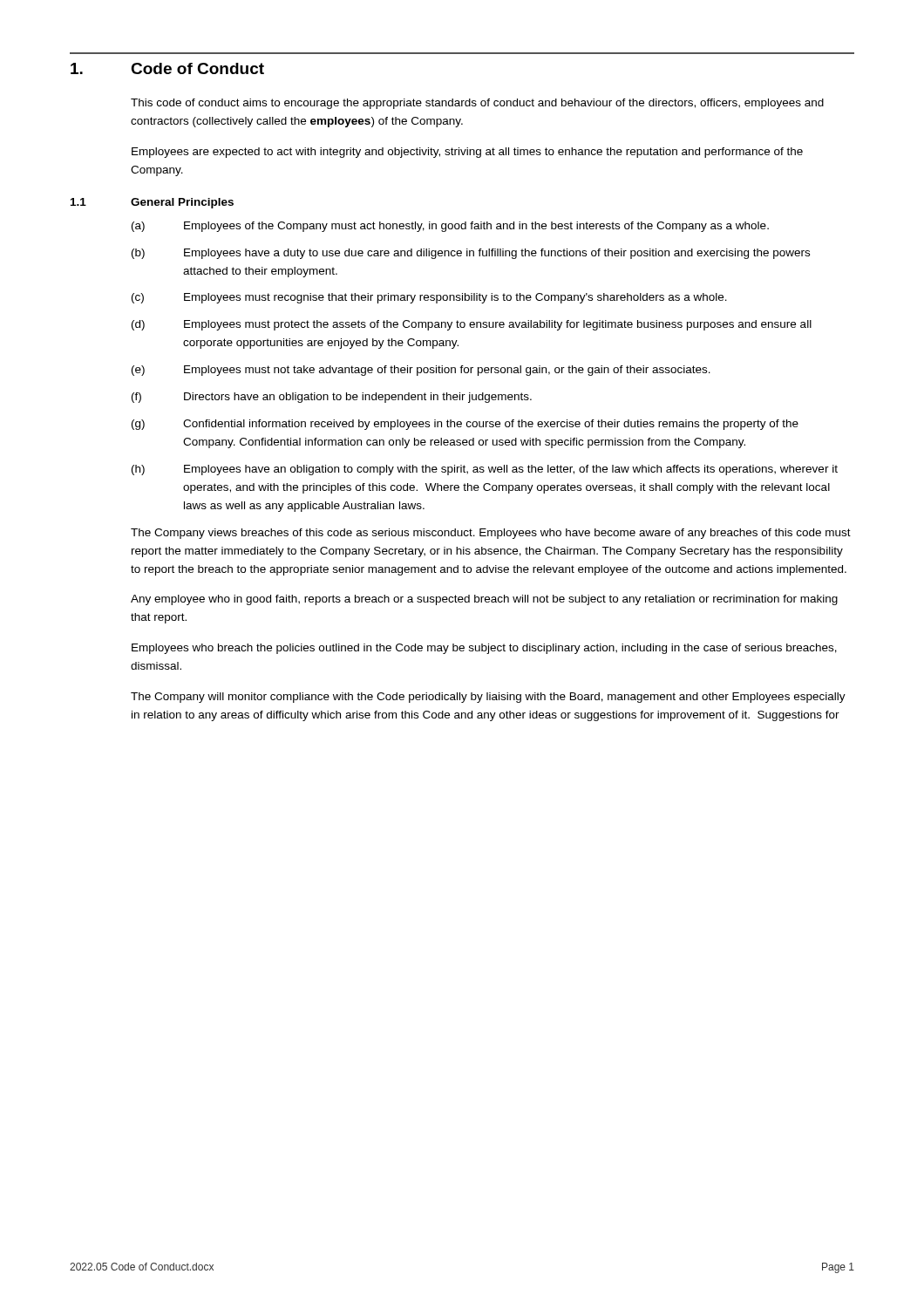This screenshot has width=924, height=1308.
Task: Click on the list item that reads "(f) Directors have an obligation to be independent"
Action: pyautogui.click(x=492, y=397)
